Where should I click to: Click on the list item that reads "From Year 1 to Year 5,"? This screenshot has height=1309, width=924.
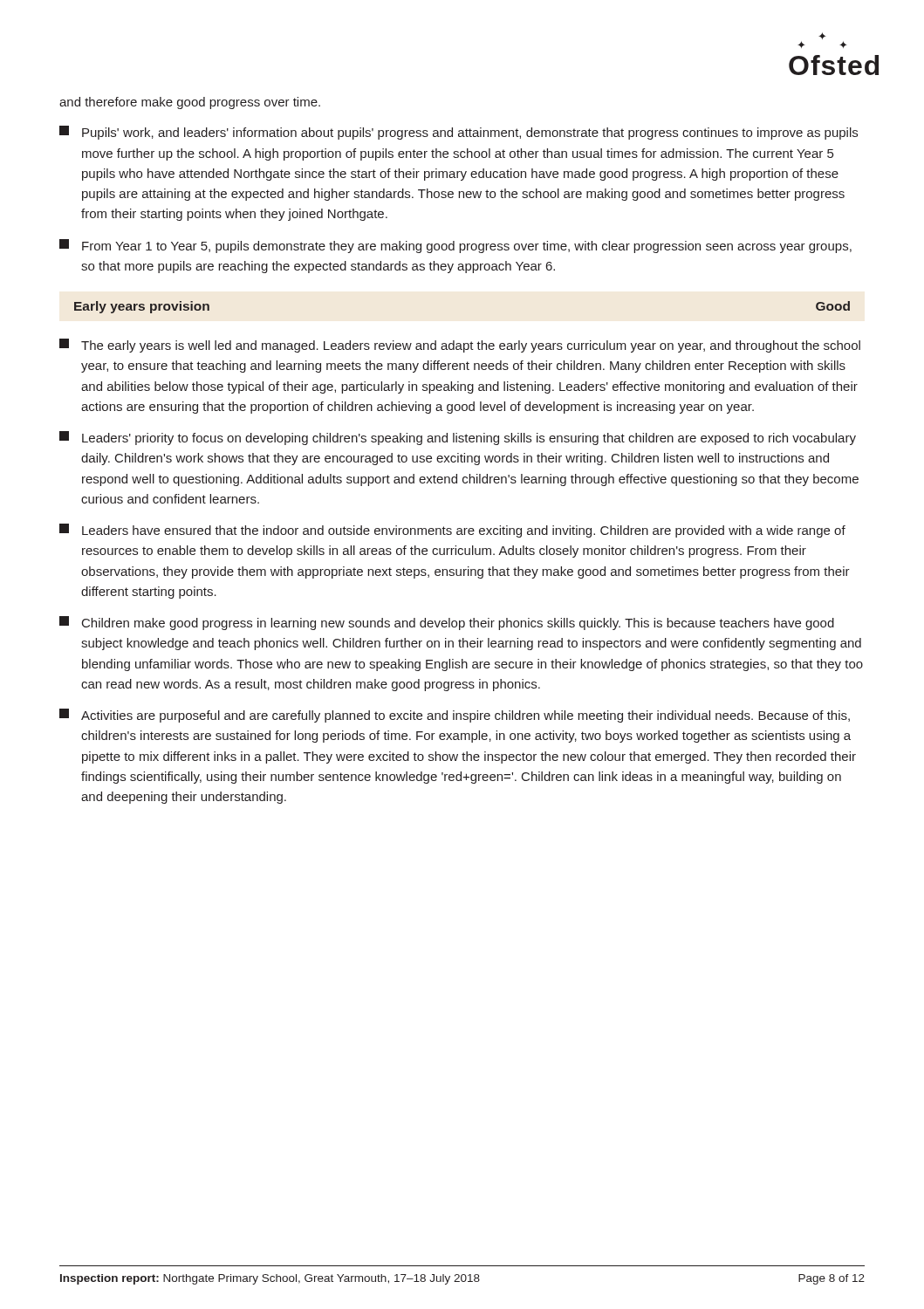pos(462,256)
